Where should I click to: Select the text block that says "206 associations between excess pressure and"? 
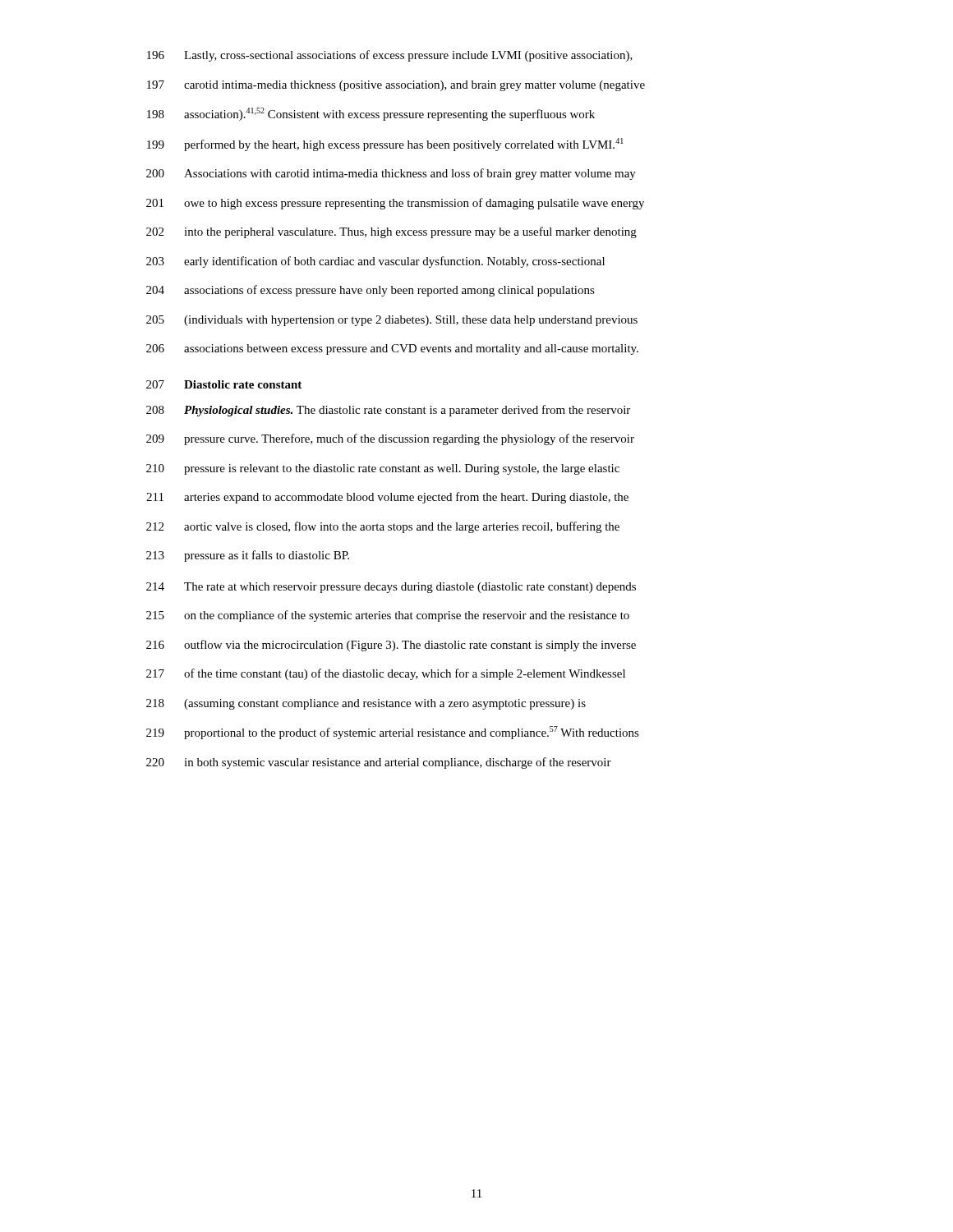pyautogui.click(x=496, y=349)
